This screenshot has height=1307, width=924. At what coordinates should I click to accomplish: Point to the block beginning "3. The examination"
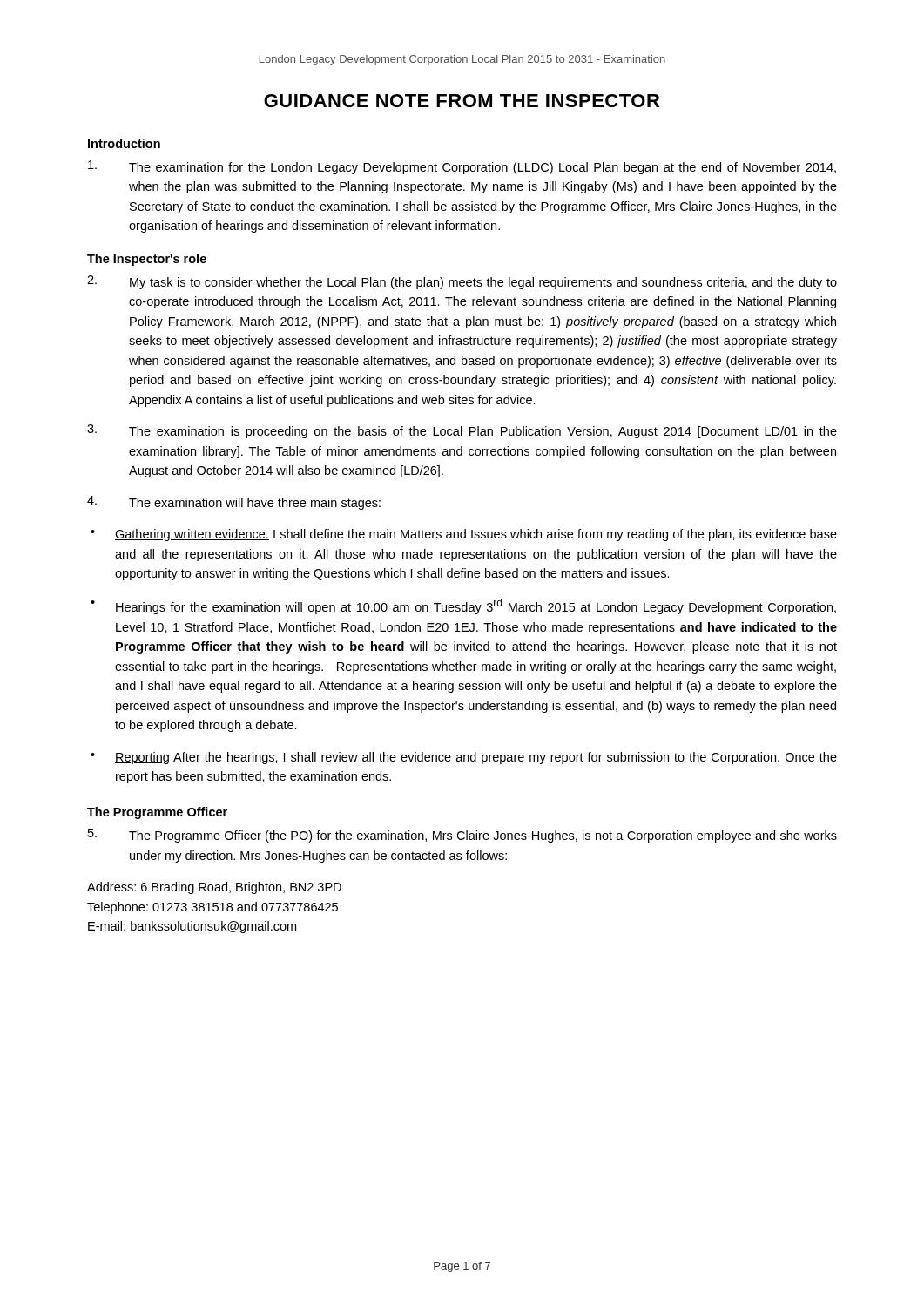pos(462,451)
